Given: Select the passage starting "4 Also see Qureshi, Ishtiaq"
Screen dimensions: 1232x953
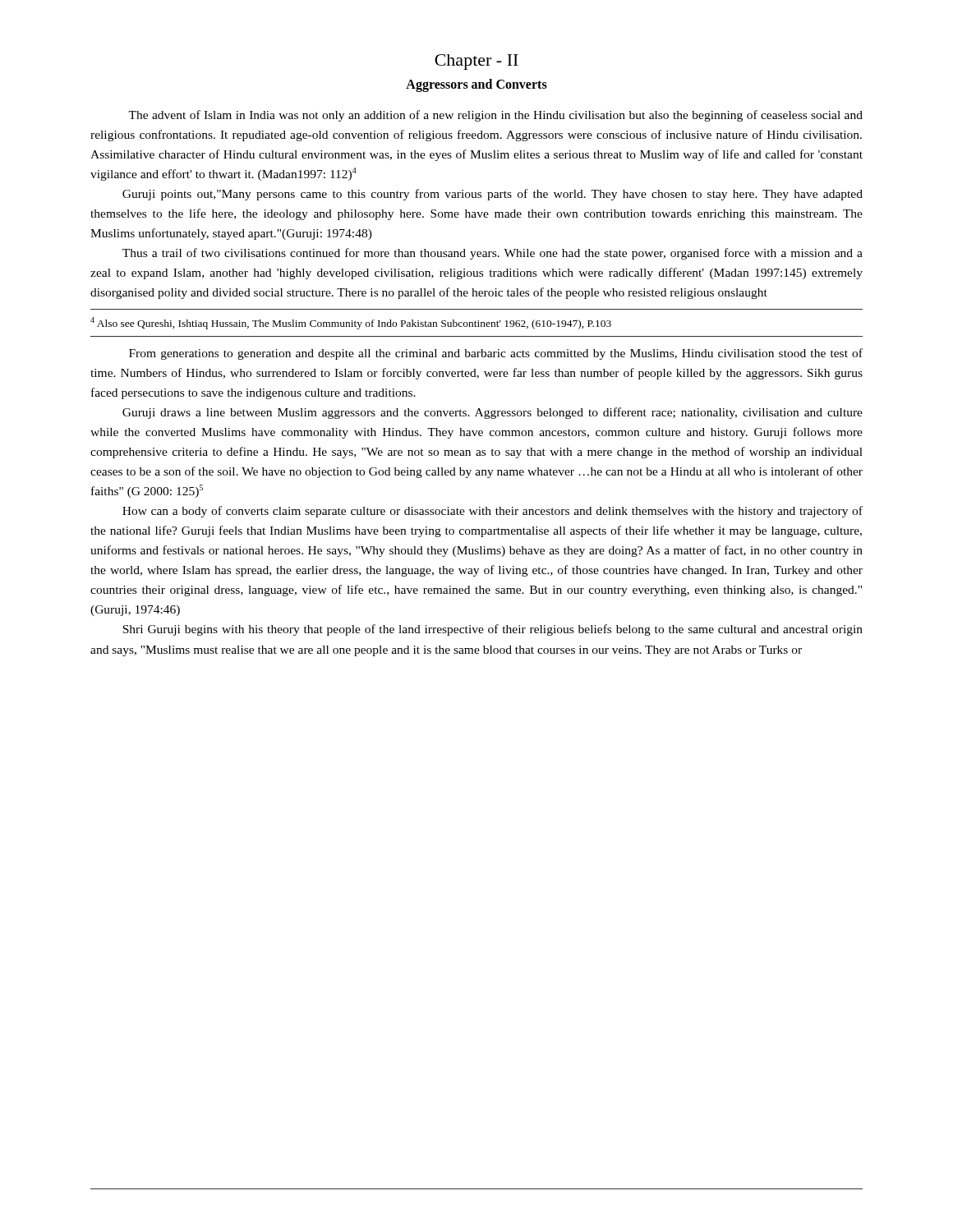Looking at the screenshot, I should tap(351, 322).
